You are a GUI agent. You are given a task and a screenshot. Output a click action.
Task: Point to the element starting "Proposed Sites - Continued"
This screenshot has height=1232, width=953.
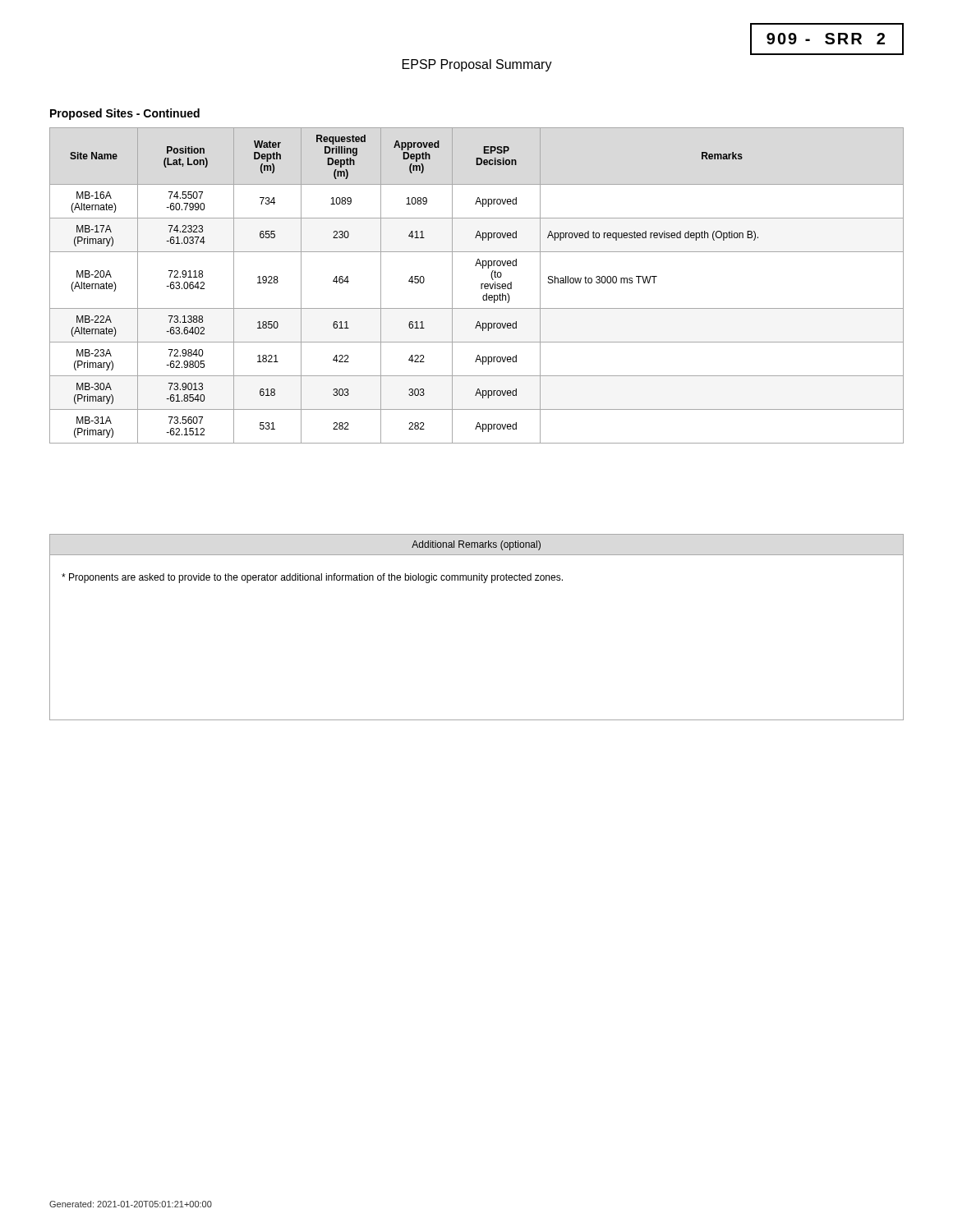tap(125, 113)
